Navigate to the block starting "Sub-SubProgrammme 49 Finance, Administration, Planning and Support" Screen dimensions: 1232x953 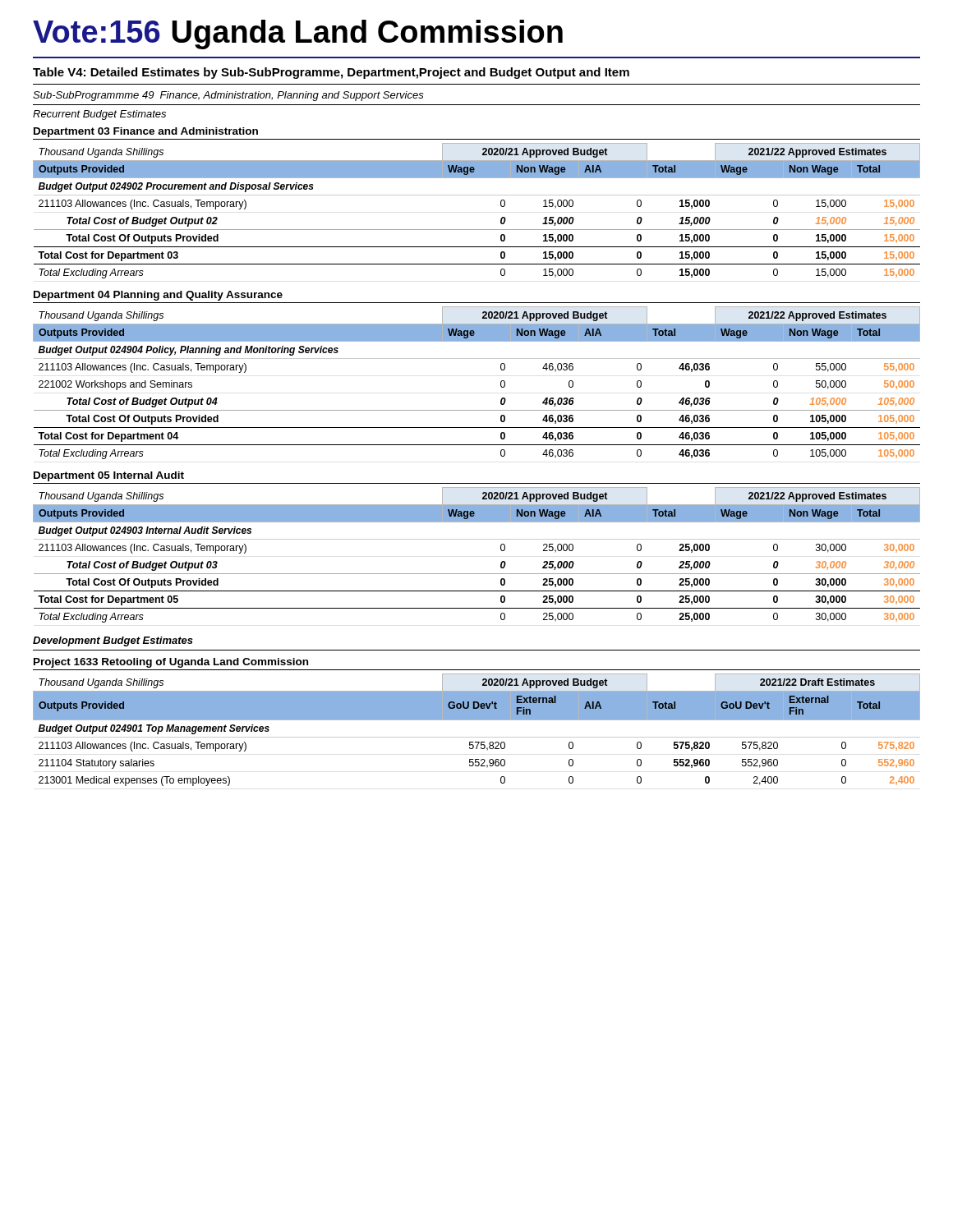click(x=228, y=95)
